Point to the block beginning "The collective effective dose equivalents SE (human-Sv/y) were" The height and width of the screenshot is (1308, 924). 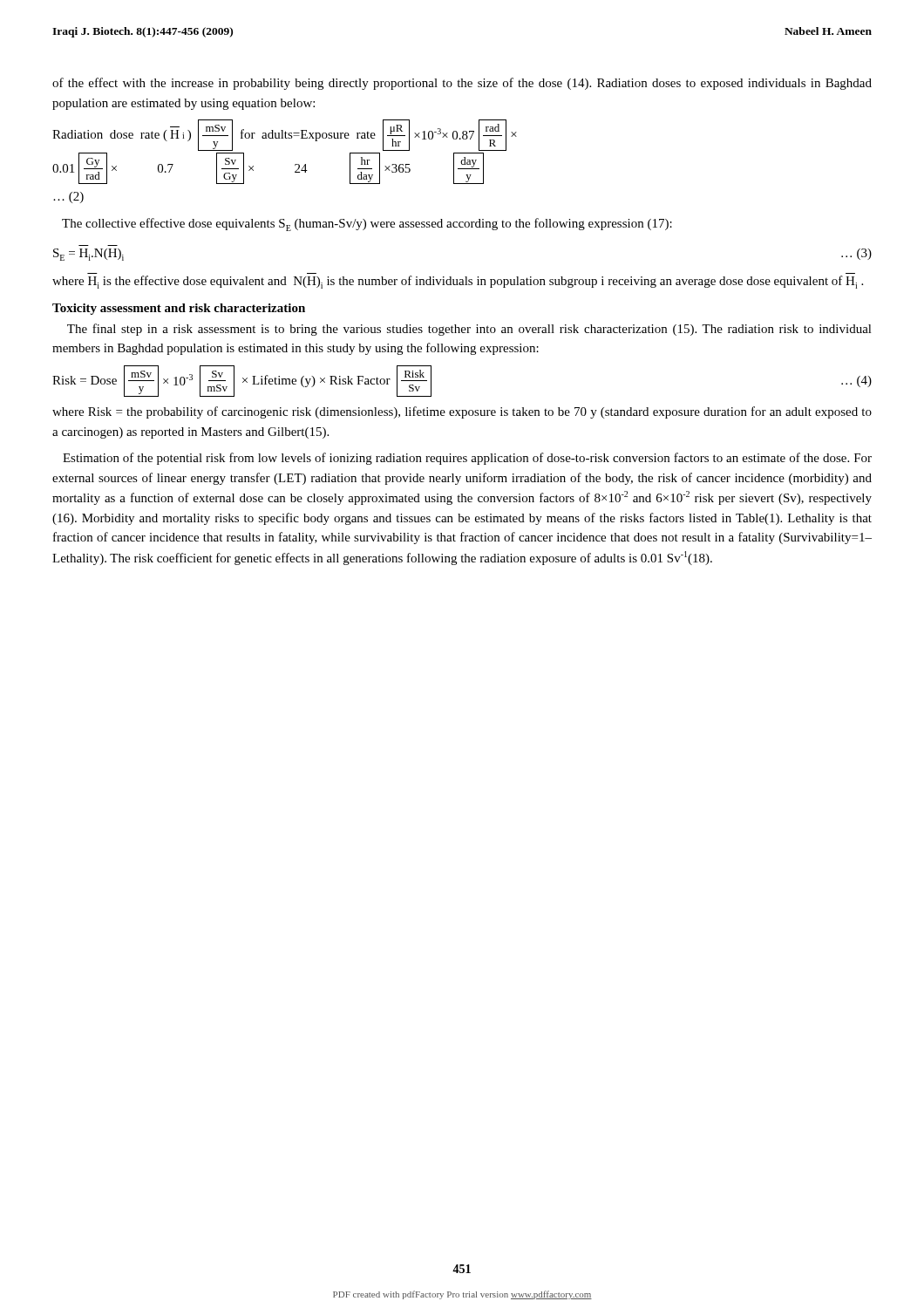coord(362,224)
